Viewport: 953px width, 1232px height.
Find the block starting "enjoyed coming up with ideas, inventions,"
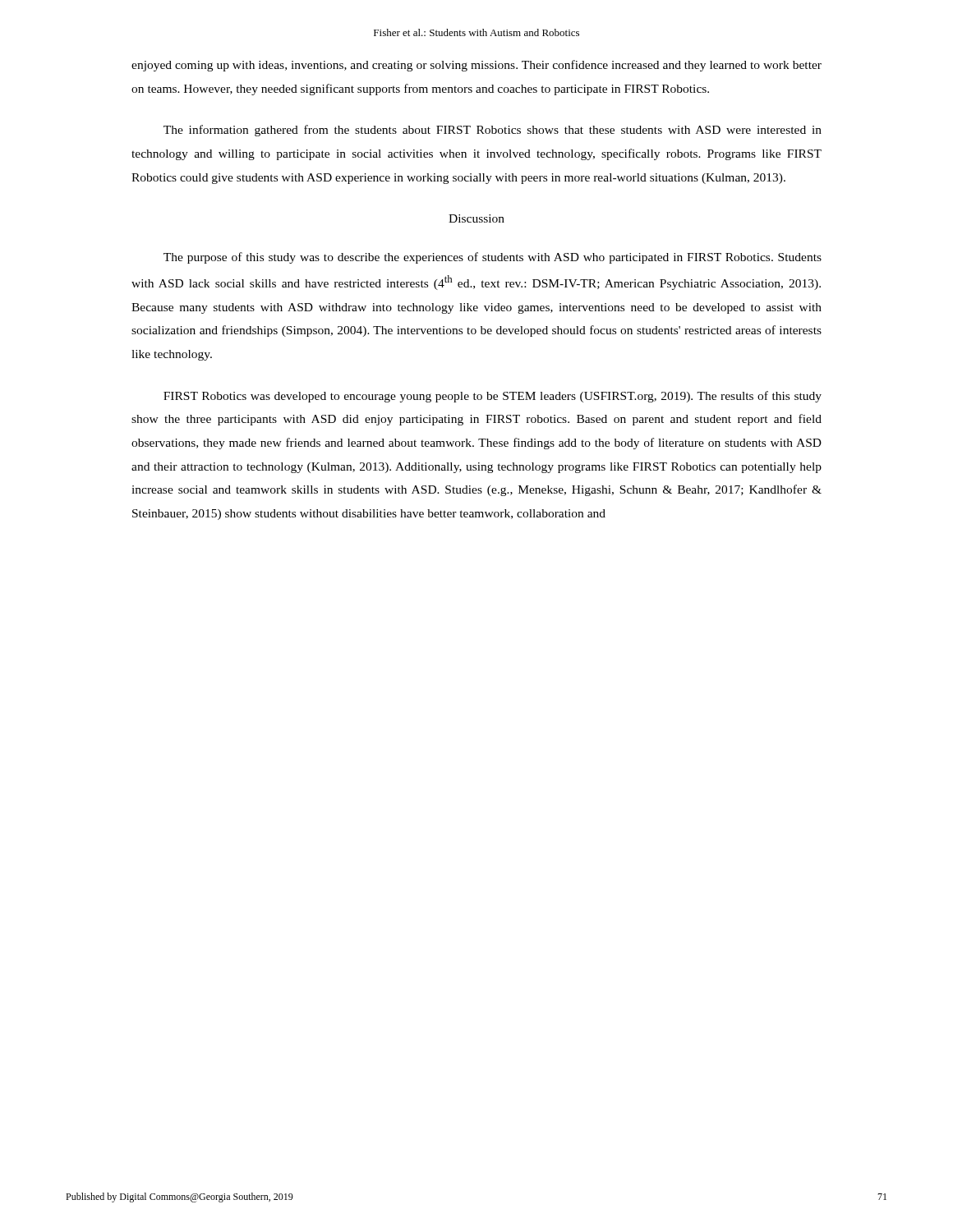[476, 77]
